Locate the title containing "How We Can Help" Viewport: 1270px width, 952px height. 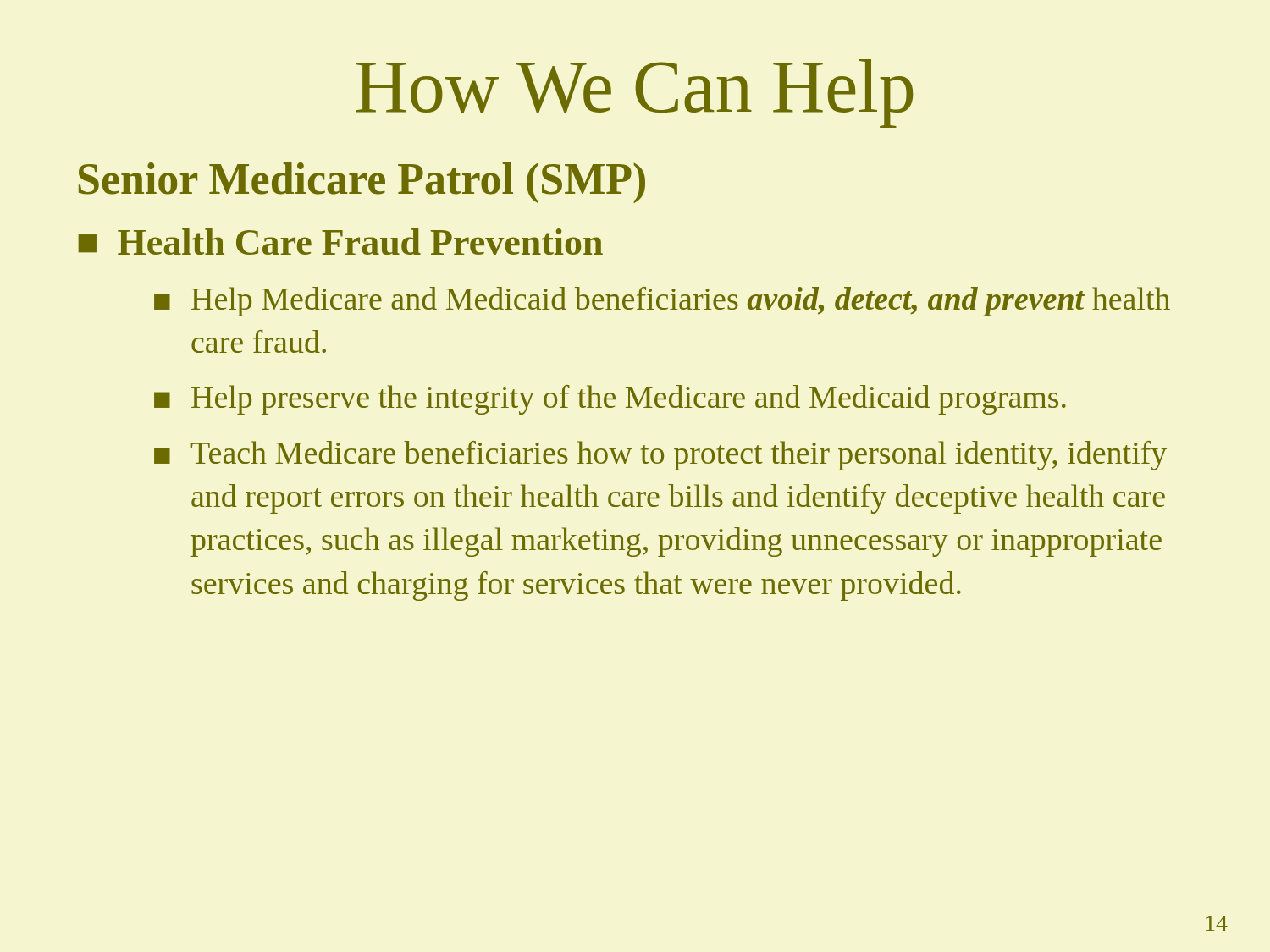635,87
